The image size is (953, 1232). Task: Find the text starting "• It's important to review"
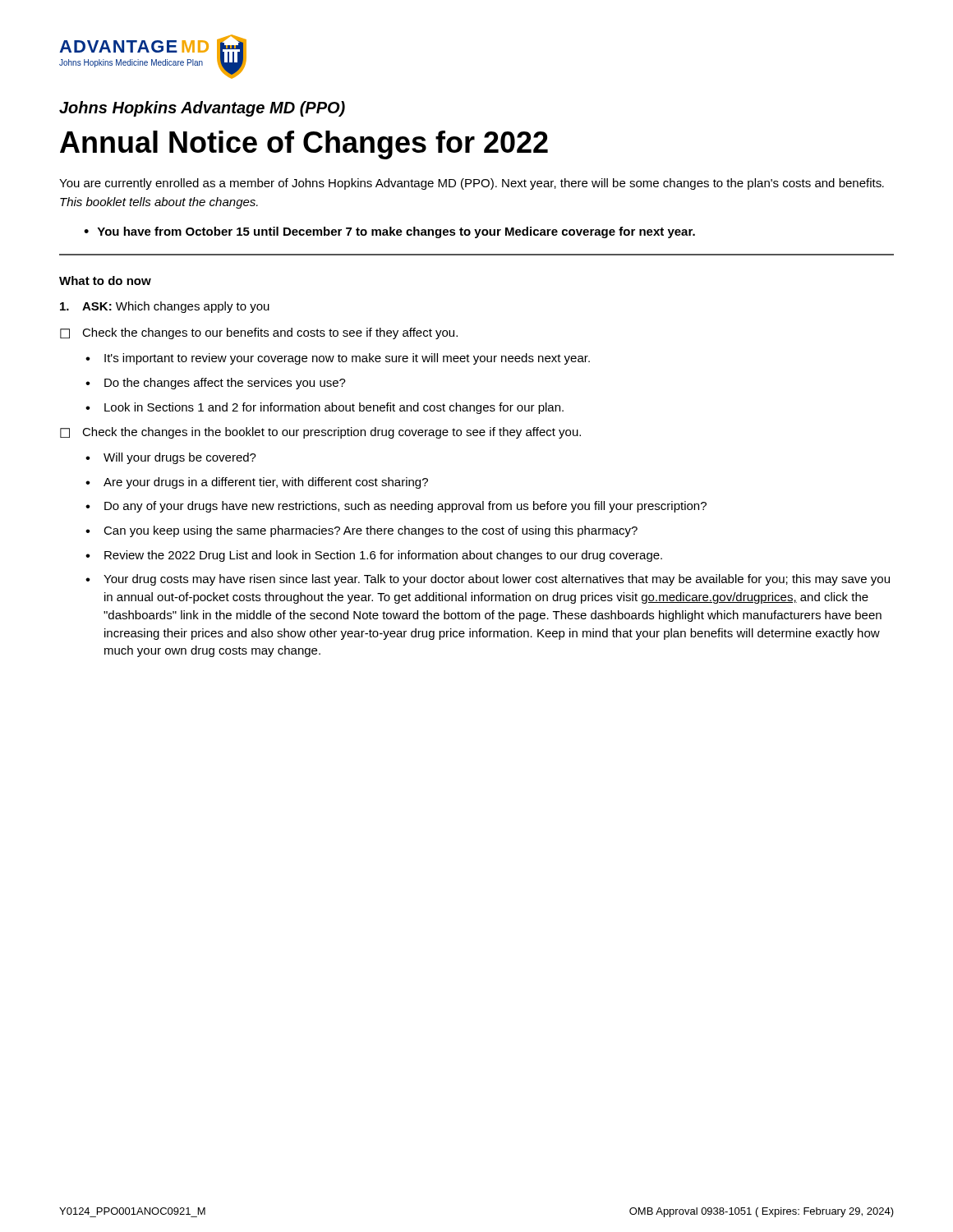pyautogui.click(x=338, y=359)
